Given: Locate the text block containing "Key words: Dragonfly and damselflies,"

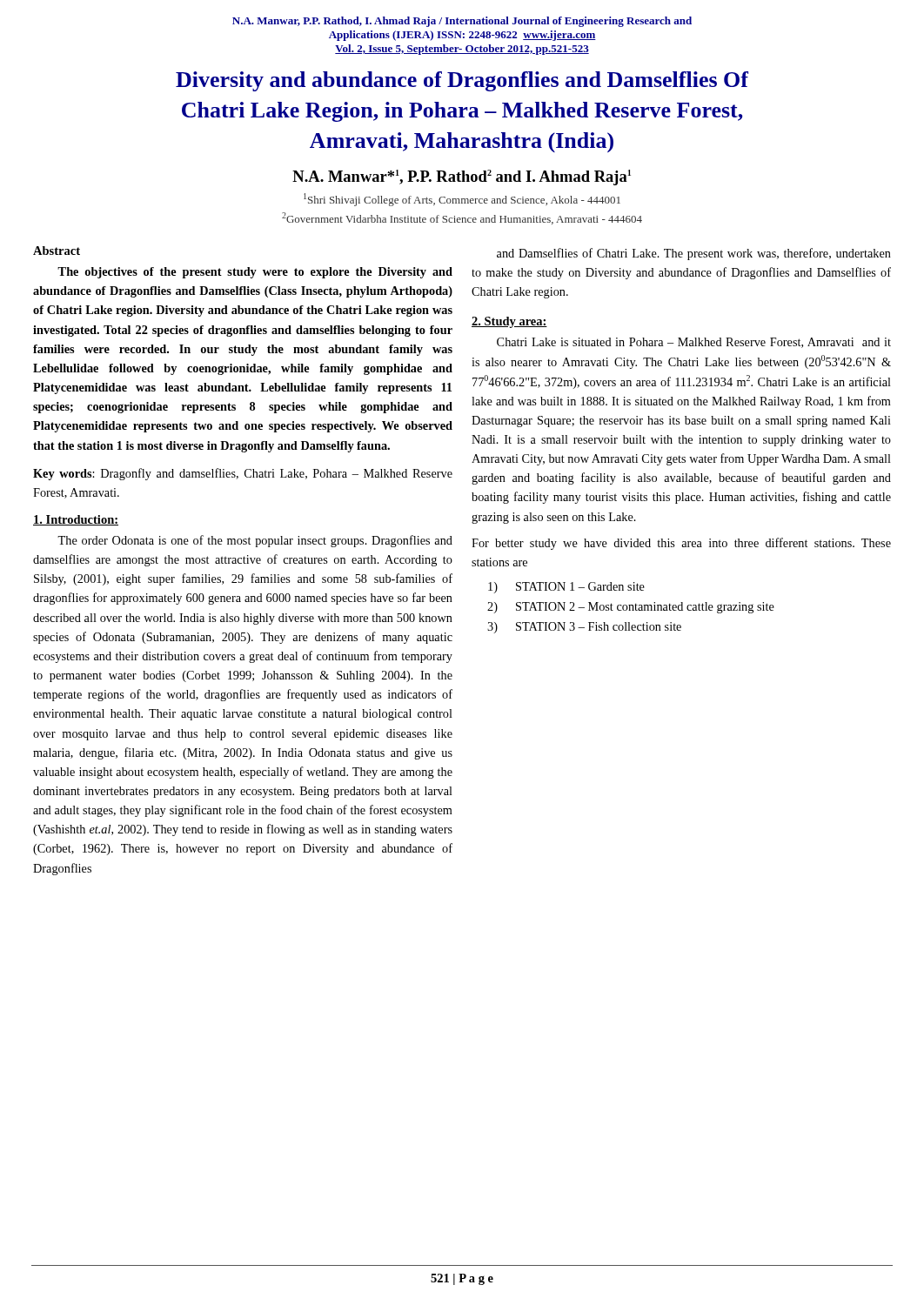Looking at the screenshot, I should pos(243,483).
